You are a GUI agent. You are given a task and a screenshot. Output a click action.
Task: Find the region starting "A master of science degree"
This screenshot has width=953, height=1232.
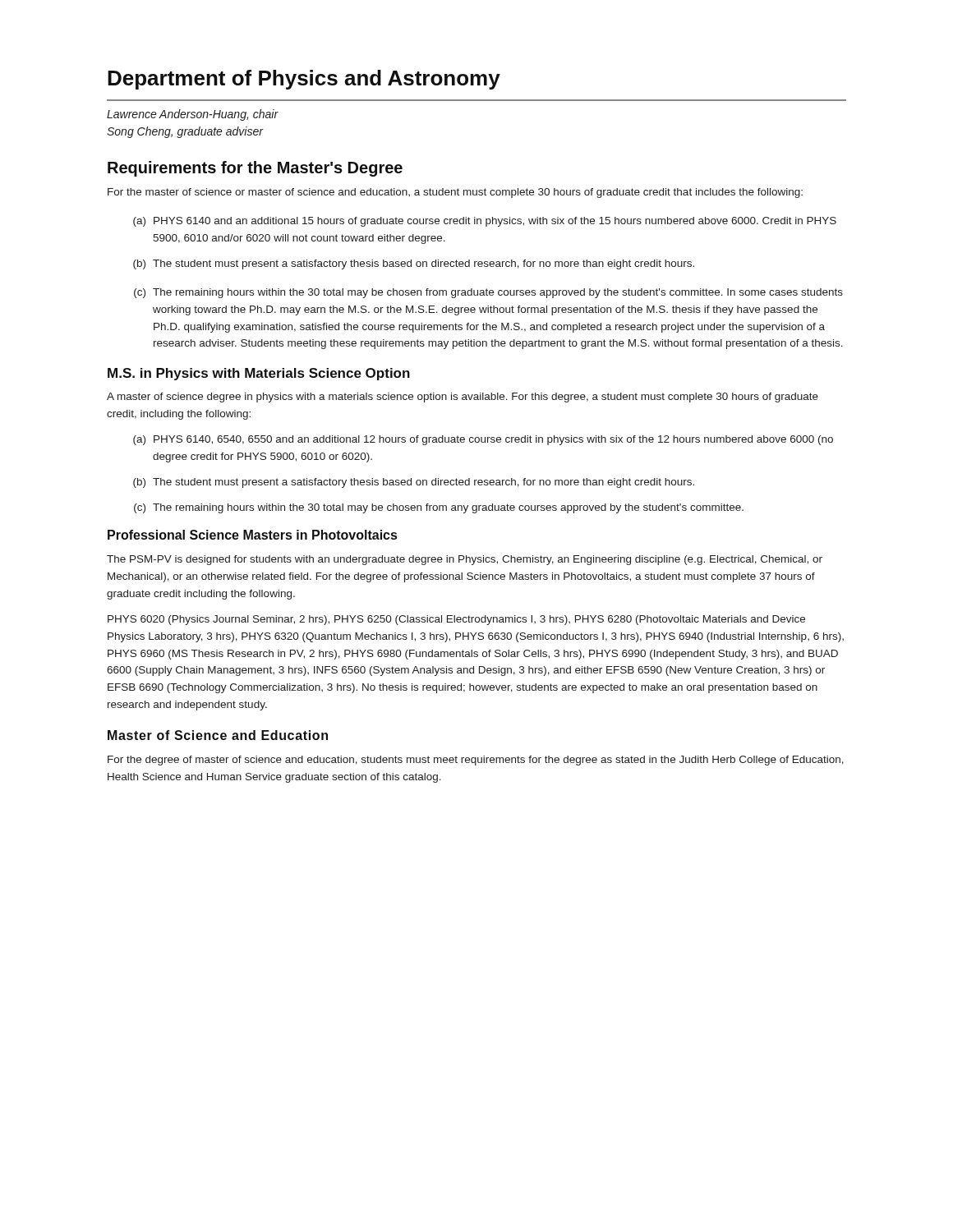476,406
